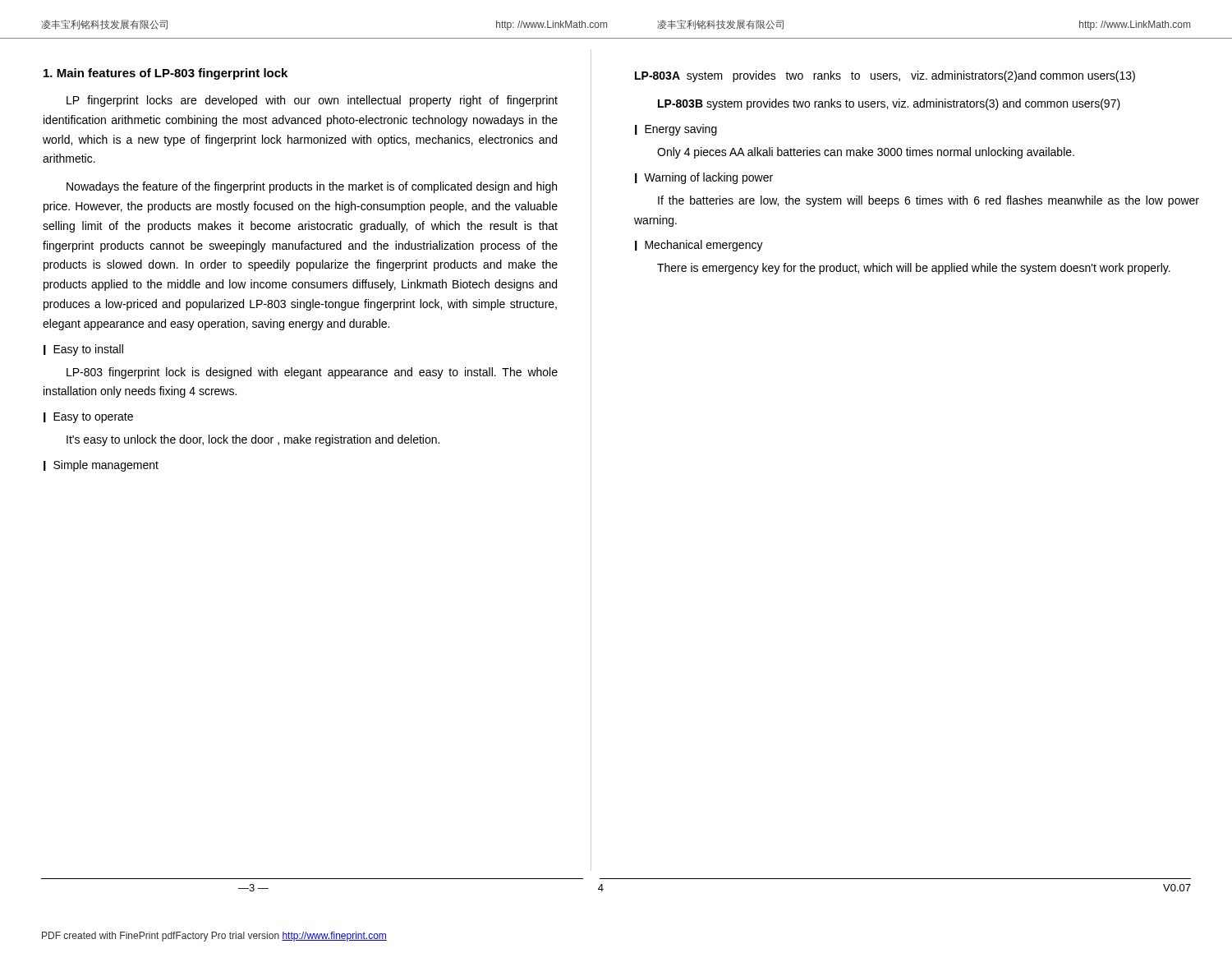Point to "1. Main features of LP-803 fingerprint lock"
The width and height of the screenshot is (1232, 953).
point(165,73)
